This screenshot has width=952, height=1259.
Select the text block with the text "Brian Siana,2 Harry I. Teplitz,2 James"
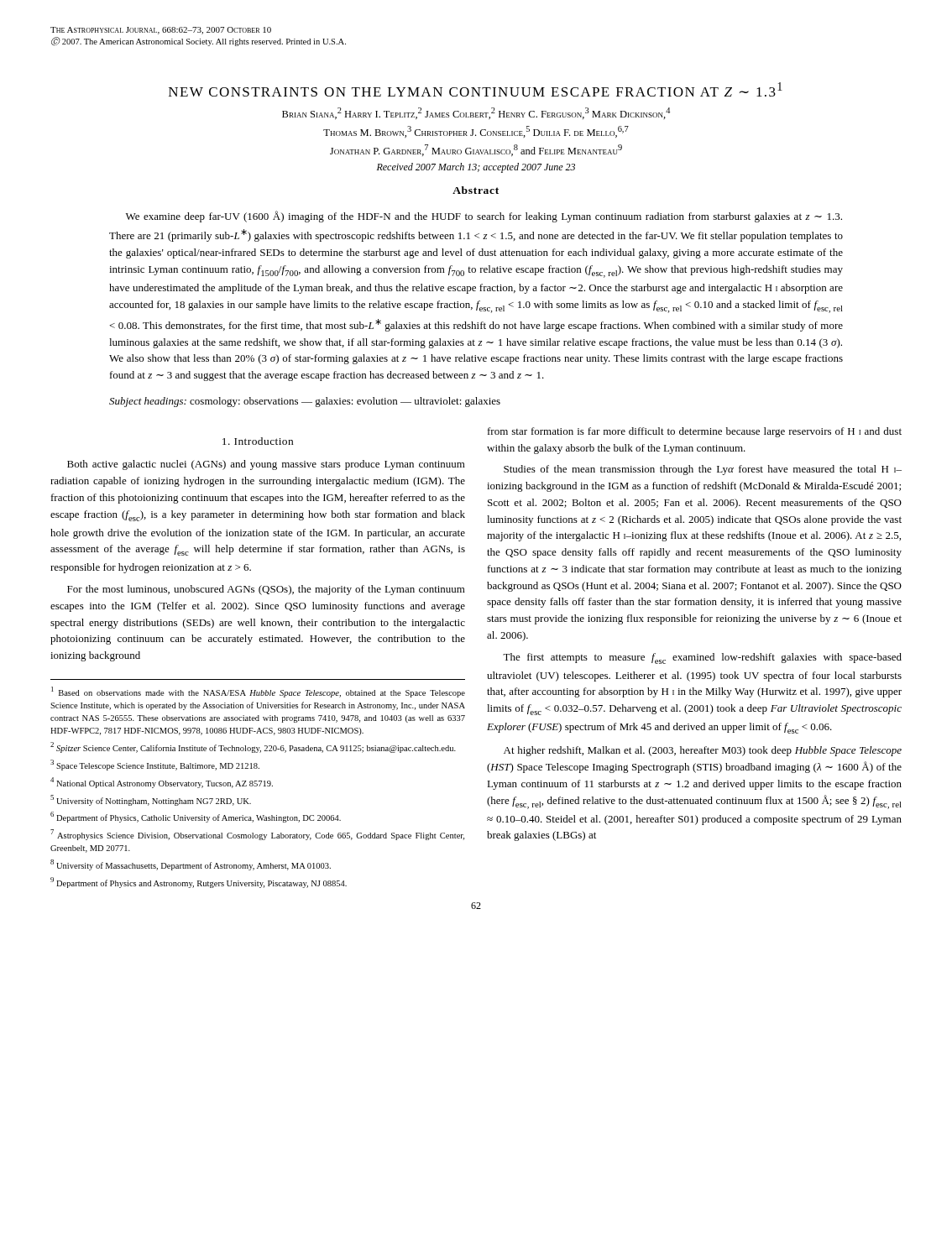click(x=476, y=139)
